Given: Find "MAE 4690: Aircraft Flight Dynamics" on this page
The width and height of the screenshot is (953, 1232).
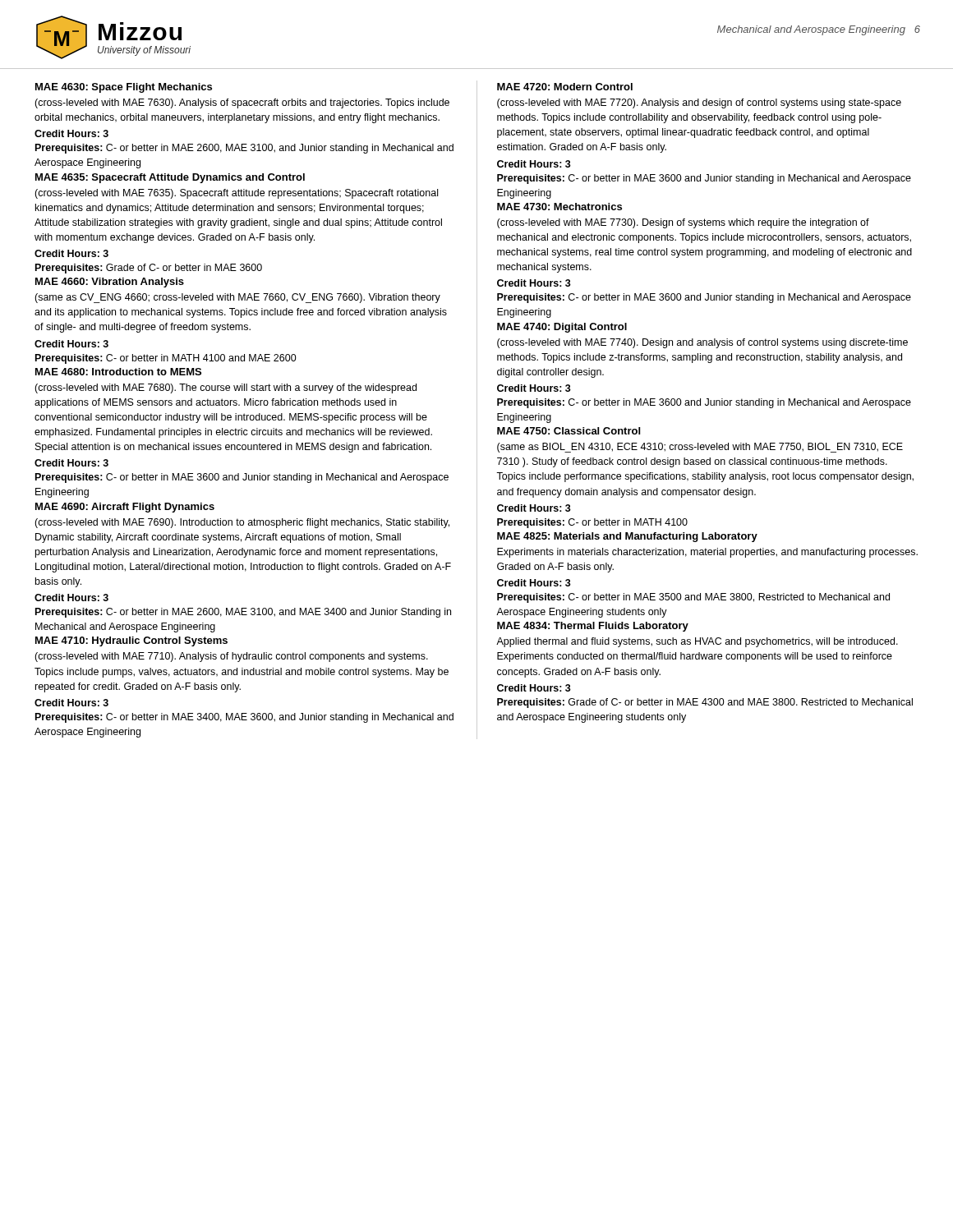Looking at the screenshot, I should coord(125,508).
